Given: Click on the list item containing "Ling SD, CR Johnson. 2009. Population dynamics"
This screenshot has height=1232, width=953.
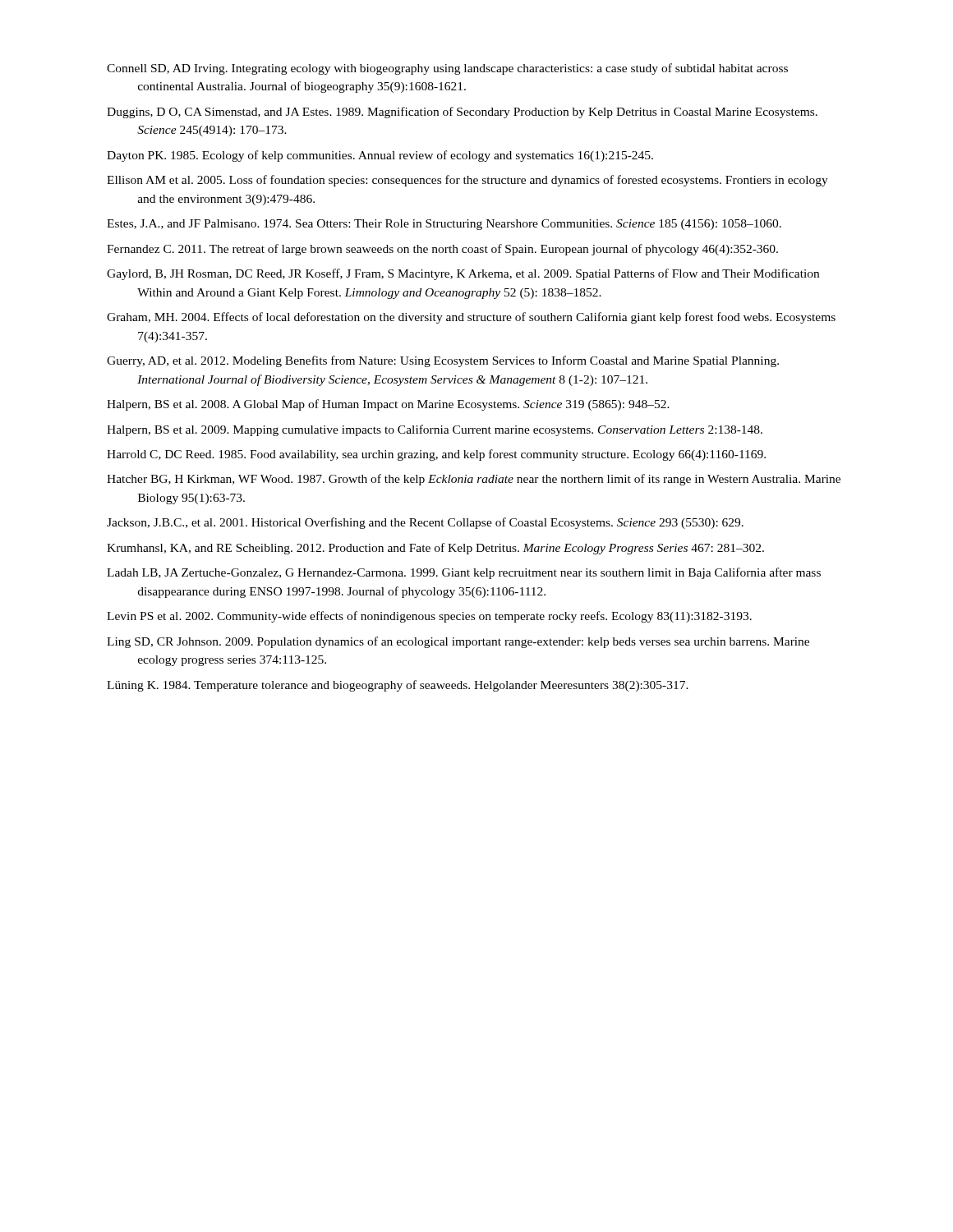Looking at the screenshot, I should 458,650.
